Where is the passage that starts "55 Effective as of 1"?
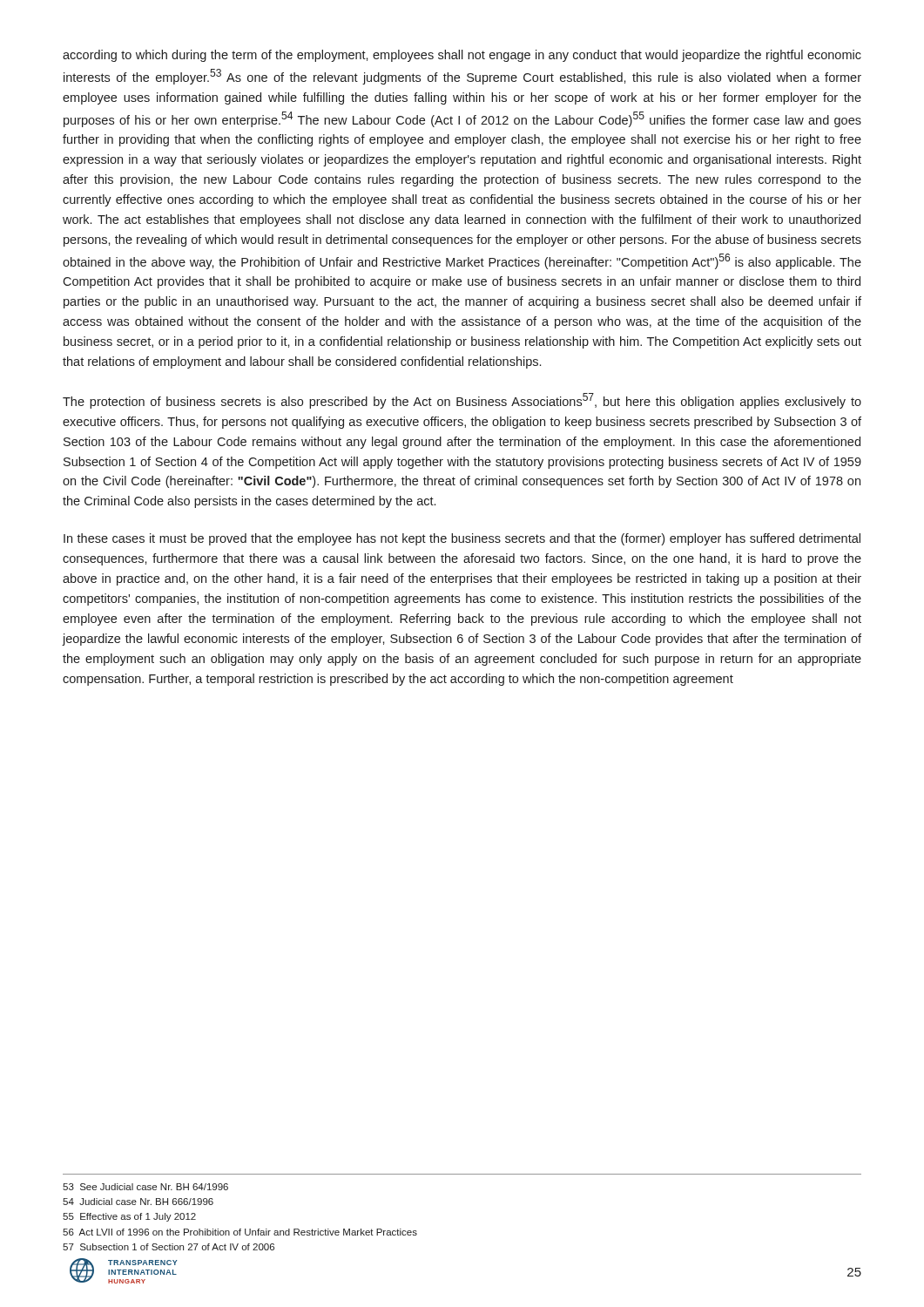Viewport: 924px width, 1307px height. click(x=129, y=1217)
